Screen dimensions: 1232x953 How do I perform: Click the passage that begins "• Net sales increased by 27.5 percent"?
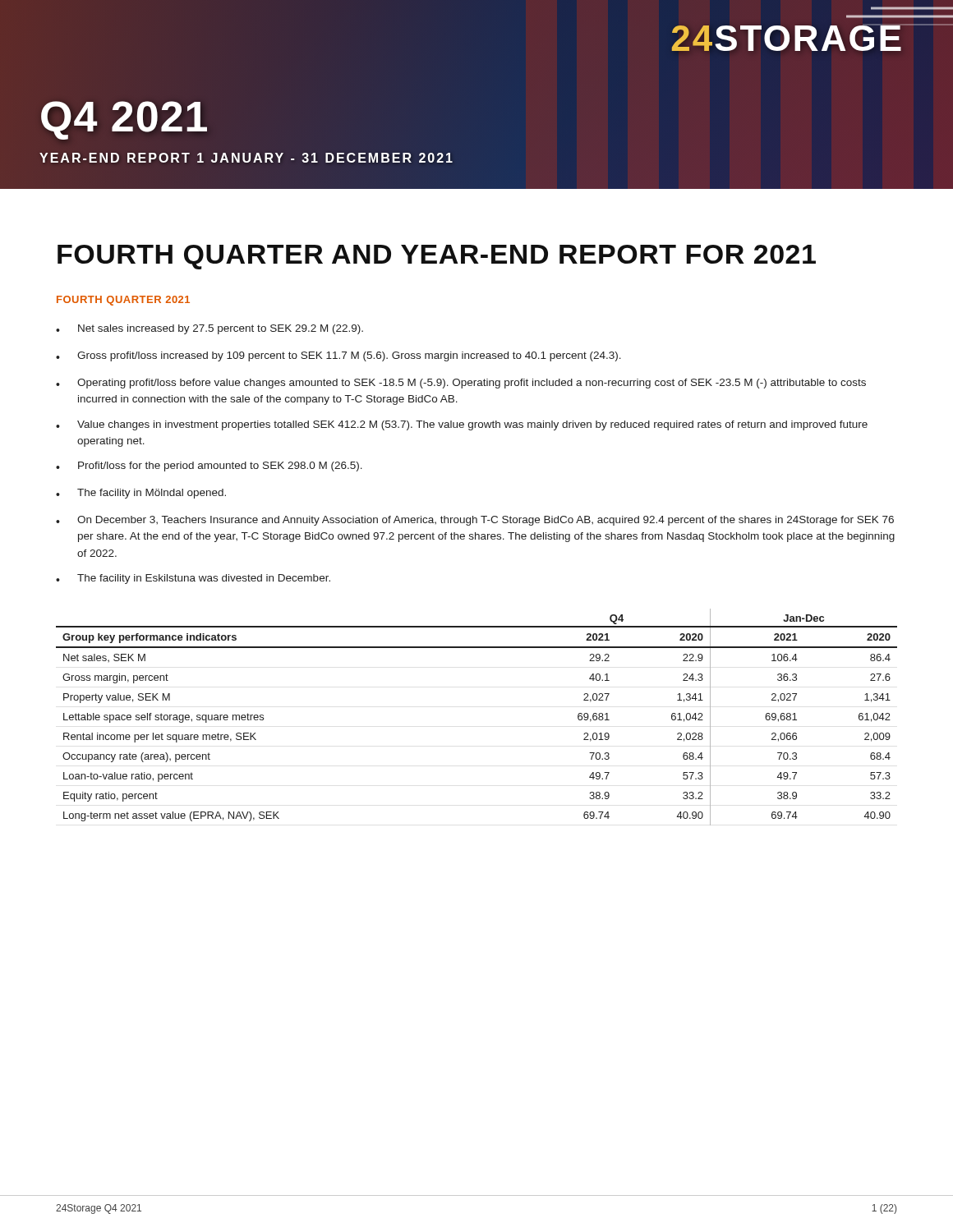pos(209,329)
